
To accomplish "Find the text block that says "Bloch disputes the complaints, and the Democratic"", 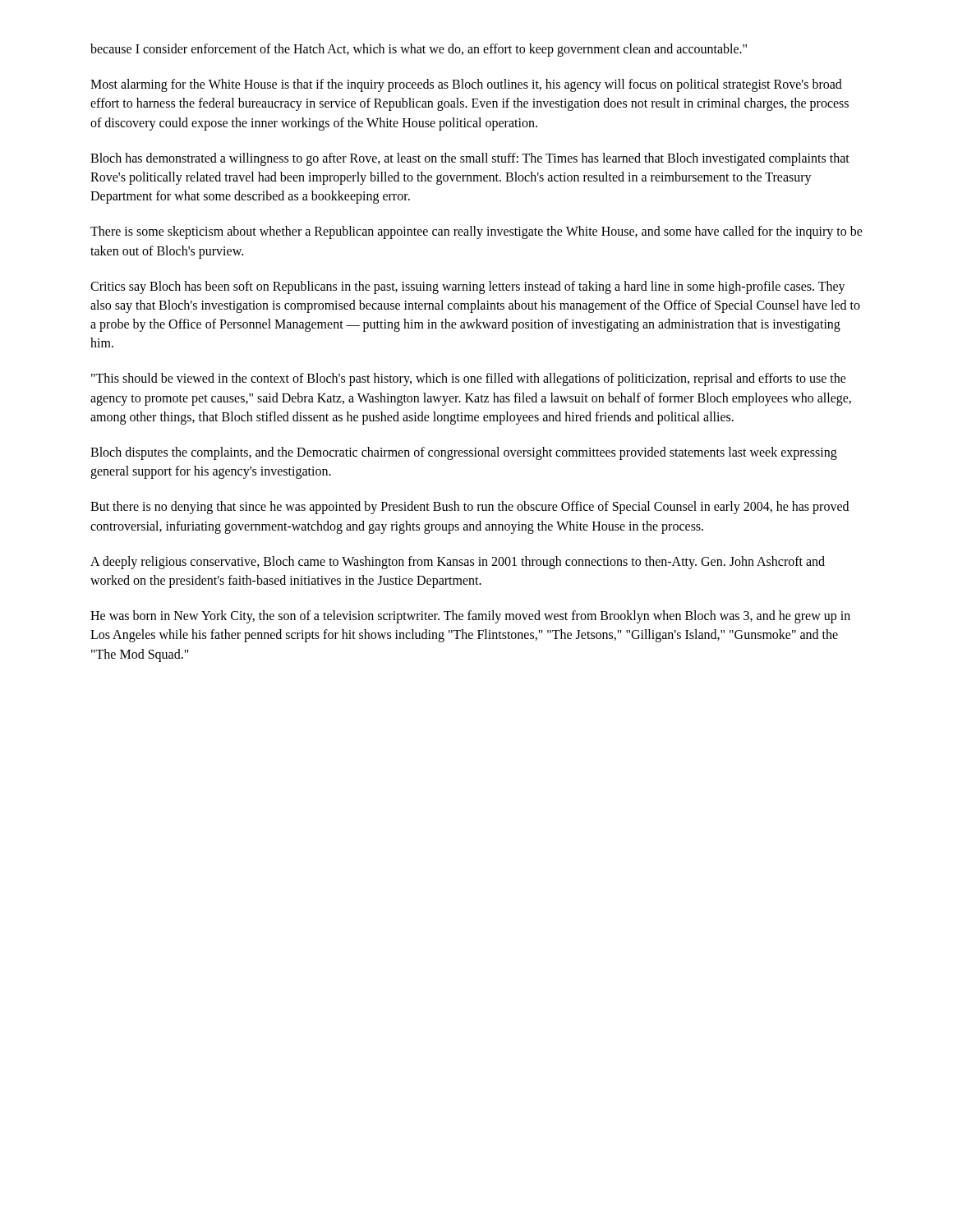I will [464, 462].
